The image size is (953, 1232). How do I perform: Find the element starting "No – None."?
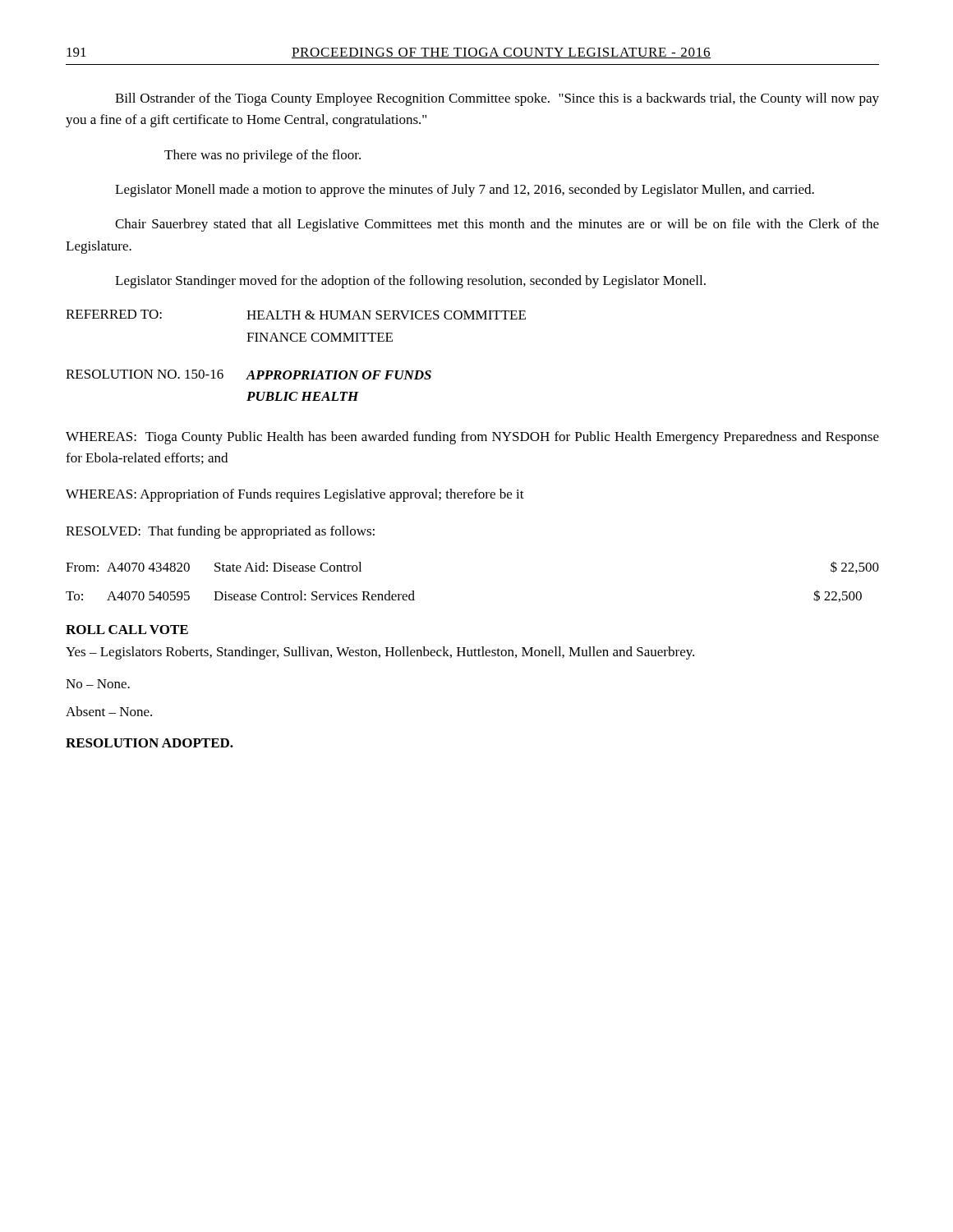coord(98,684)
